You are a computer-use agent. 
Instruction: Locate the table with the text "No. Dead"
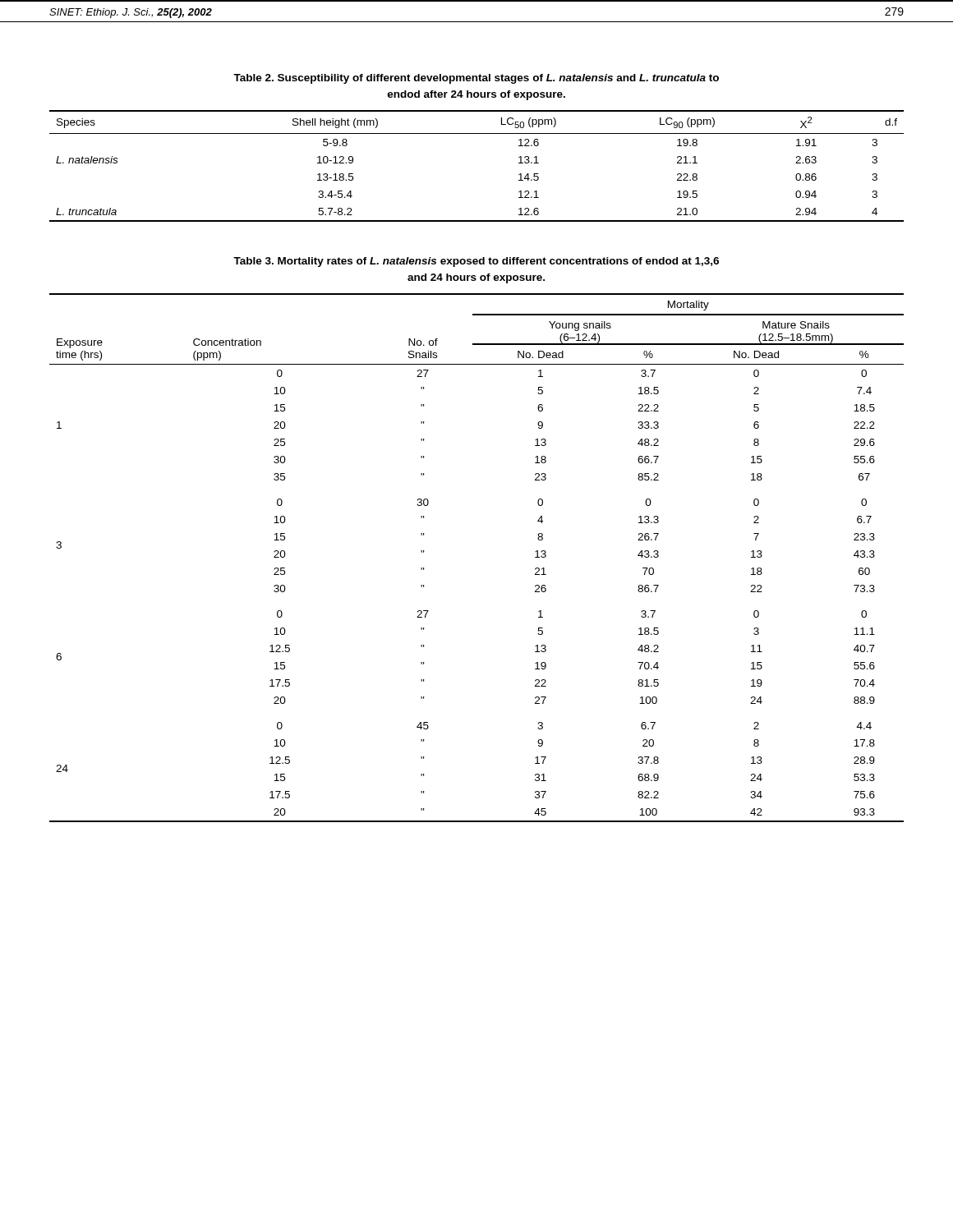(476, 557)
